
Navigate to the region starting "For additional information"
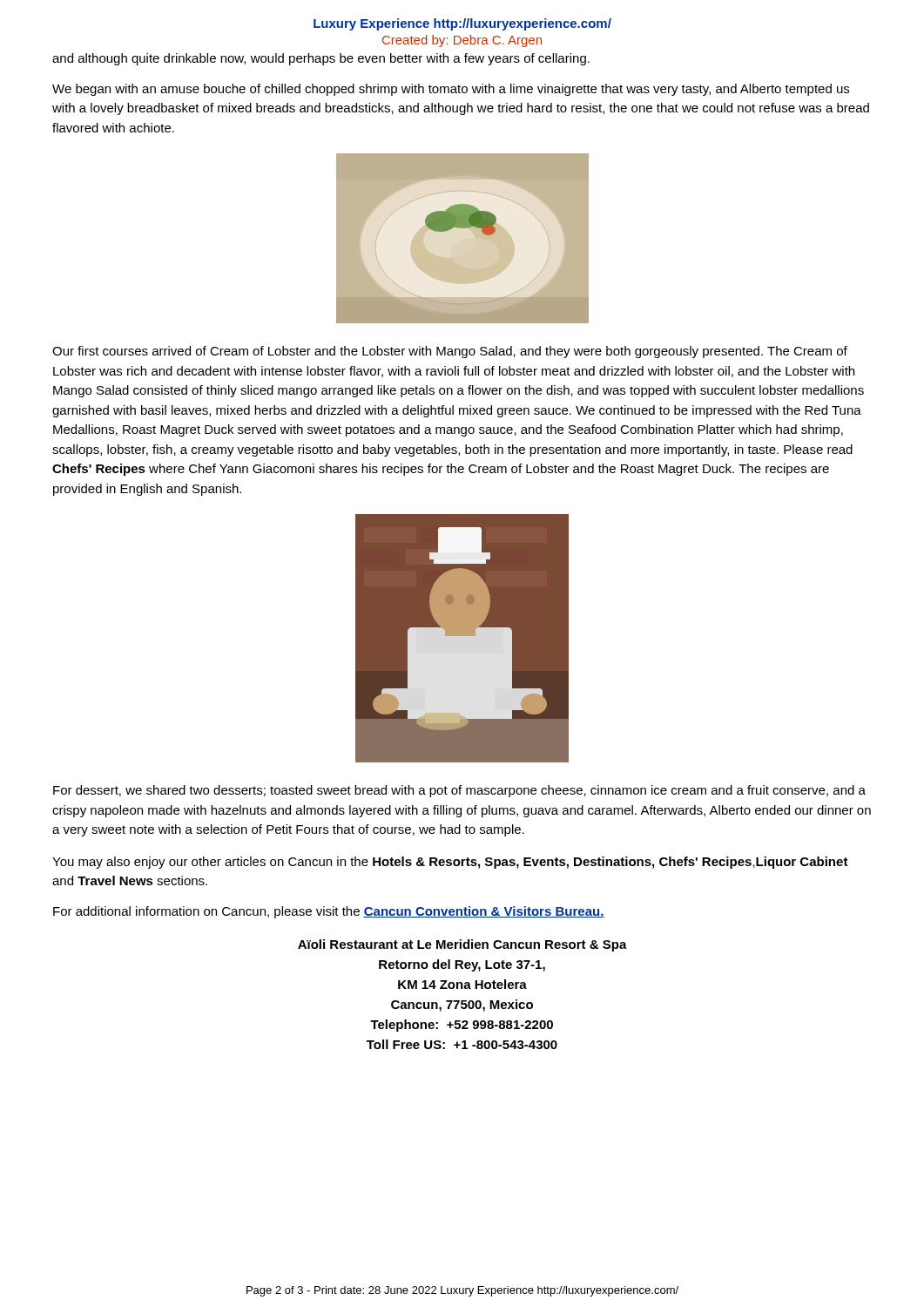[328, 911]
